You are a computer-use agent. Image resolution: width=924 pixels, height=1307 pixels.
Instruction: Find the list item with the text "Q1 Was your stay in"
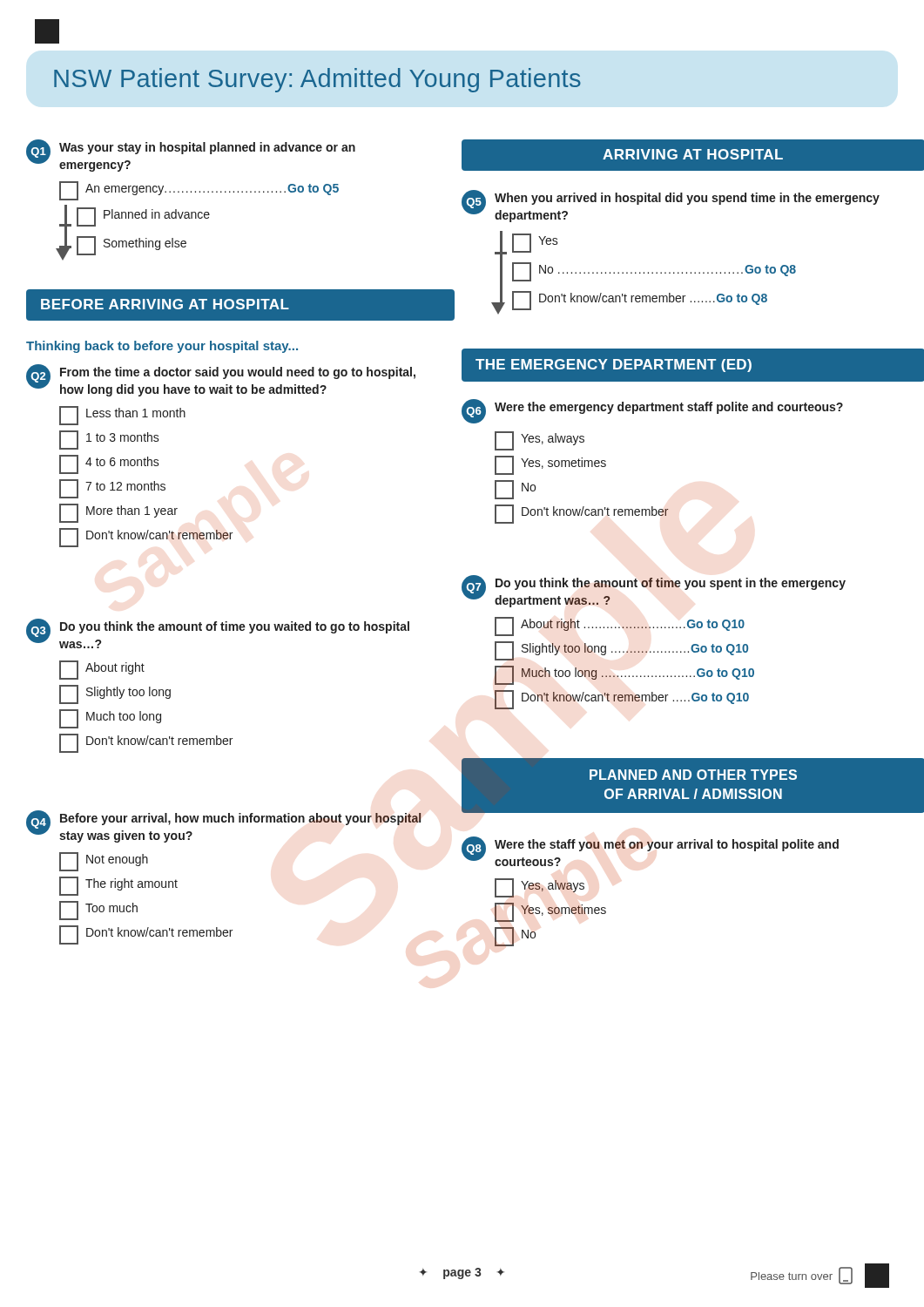(x=226, y=200)
